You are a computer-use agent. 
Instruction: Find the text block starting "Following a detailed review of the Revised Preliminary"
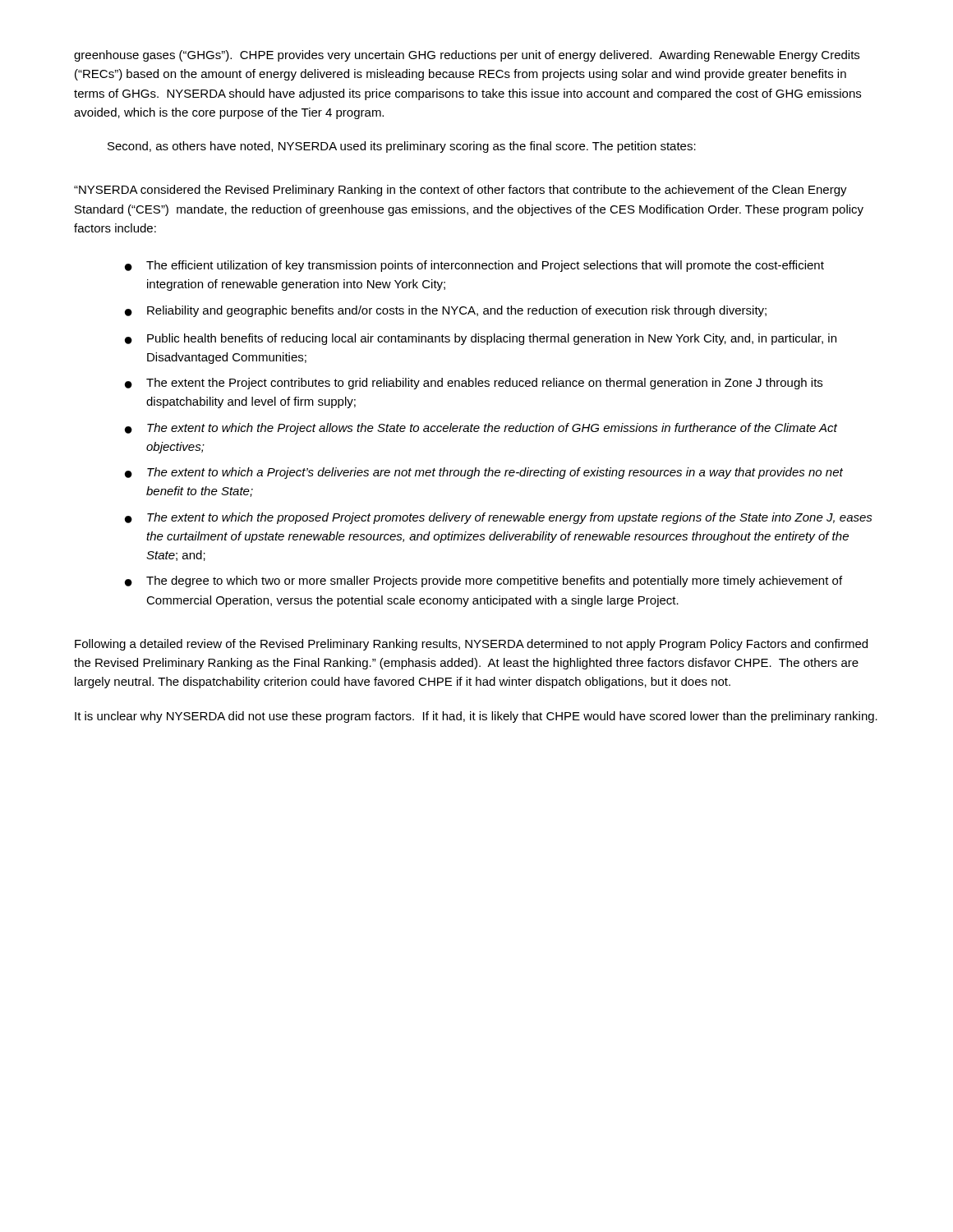tap(471, 662)
